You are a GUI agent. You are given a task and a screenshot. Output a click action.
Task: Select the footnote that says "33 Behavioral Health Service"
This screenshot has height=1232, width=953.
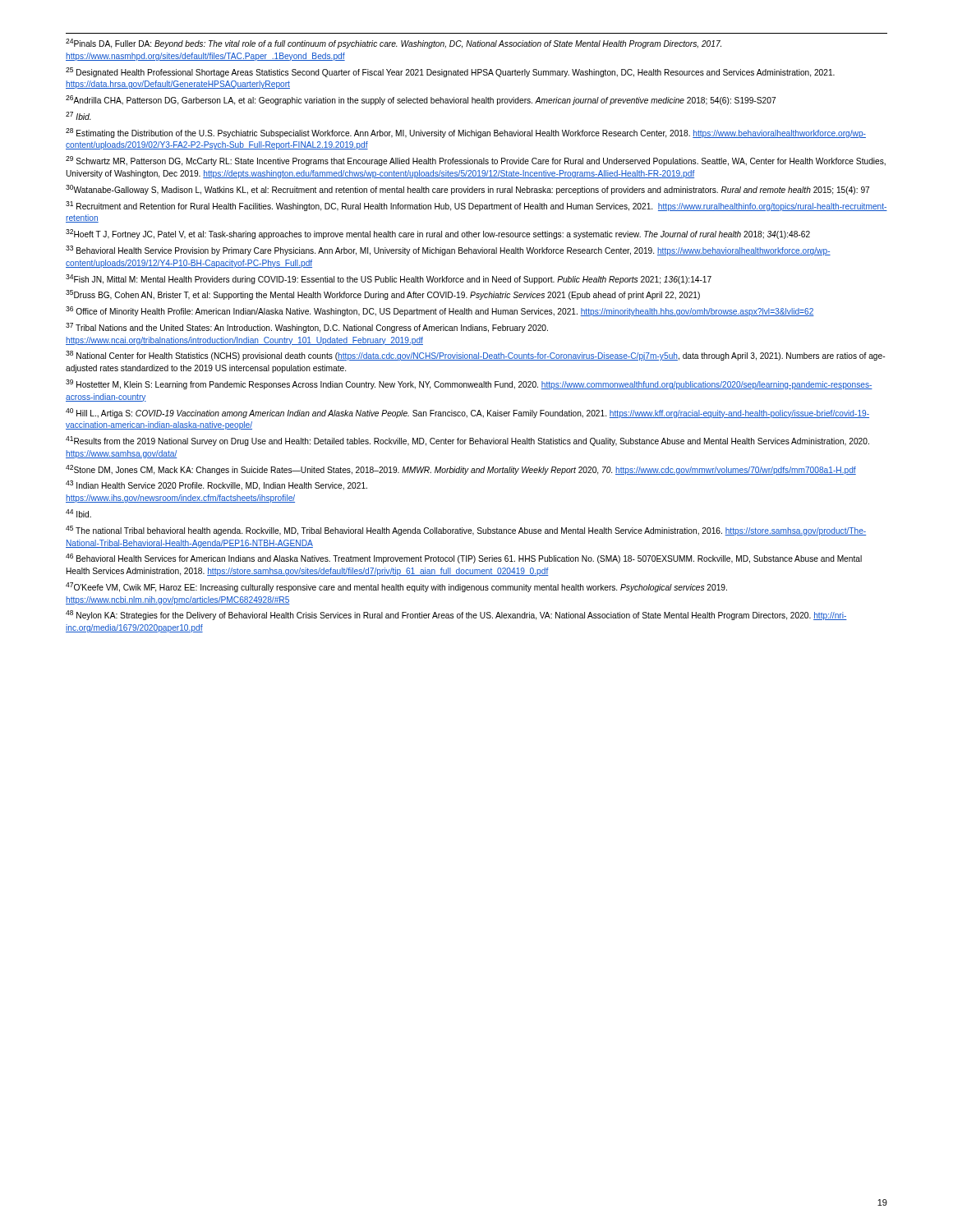coord(448,257)
